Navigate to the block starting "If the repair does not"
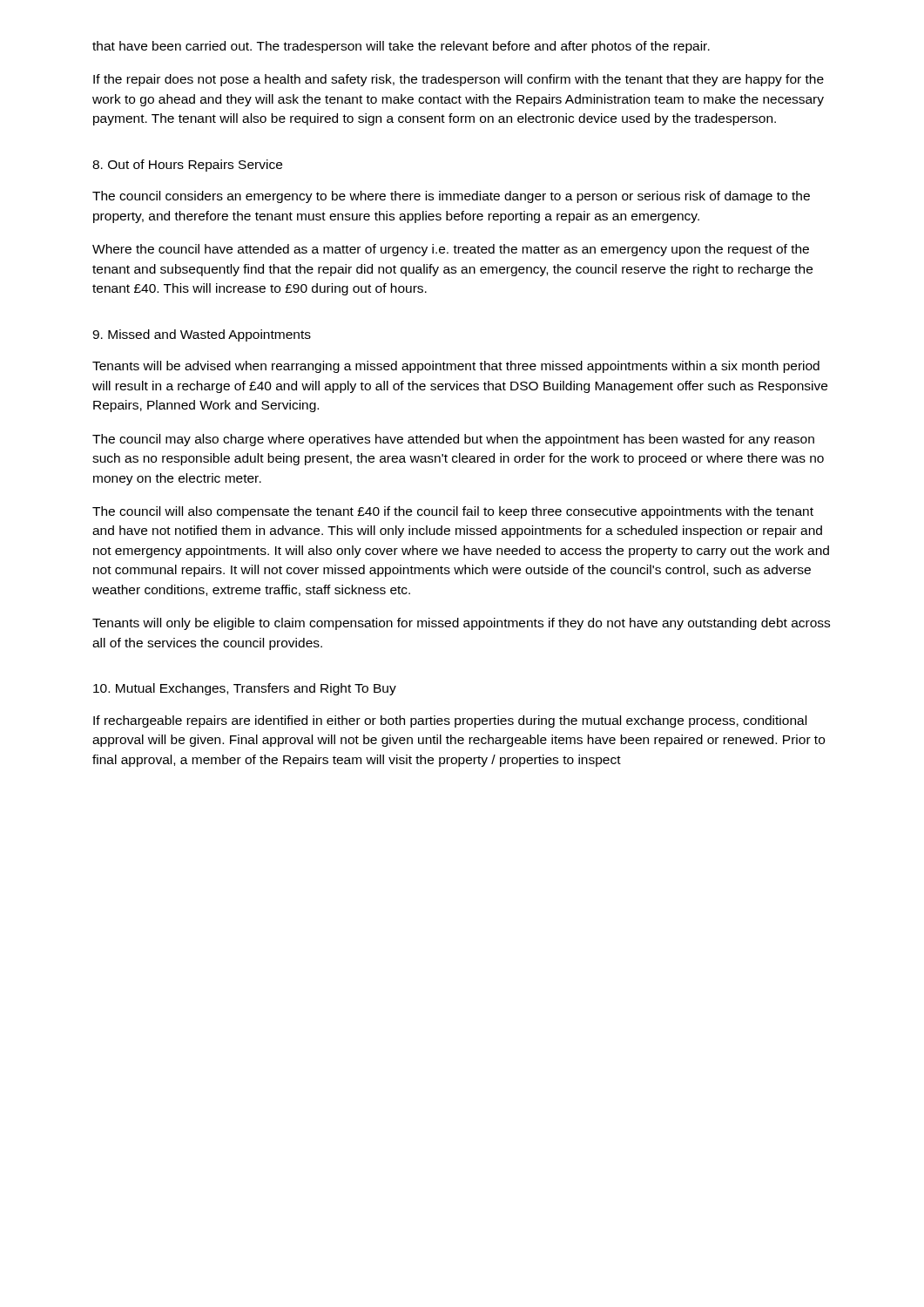 (x=458, y=99)
